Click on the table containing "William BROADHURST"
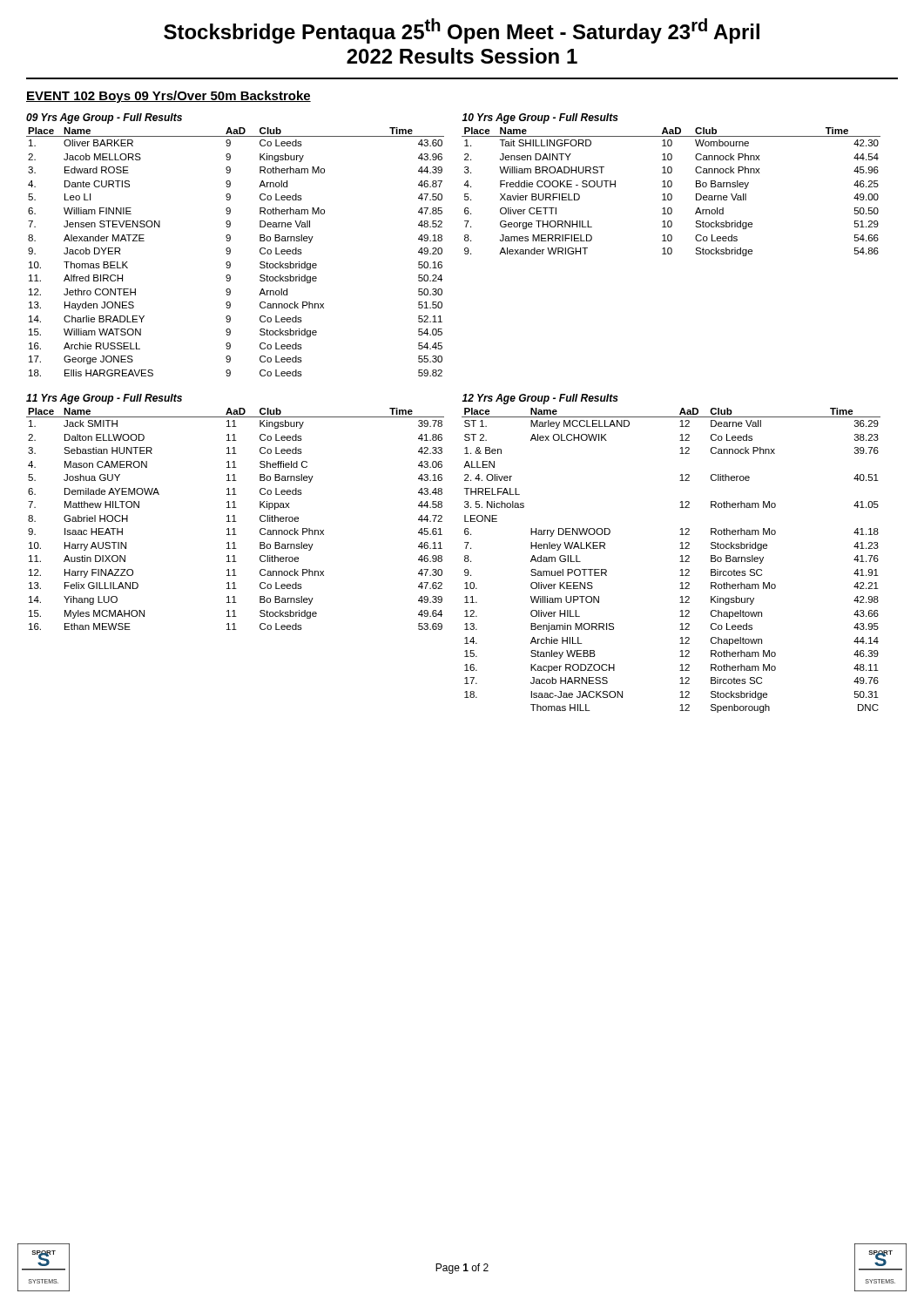 [671, 192]
